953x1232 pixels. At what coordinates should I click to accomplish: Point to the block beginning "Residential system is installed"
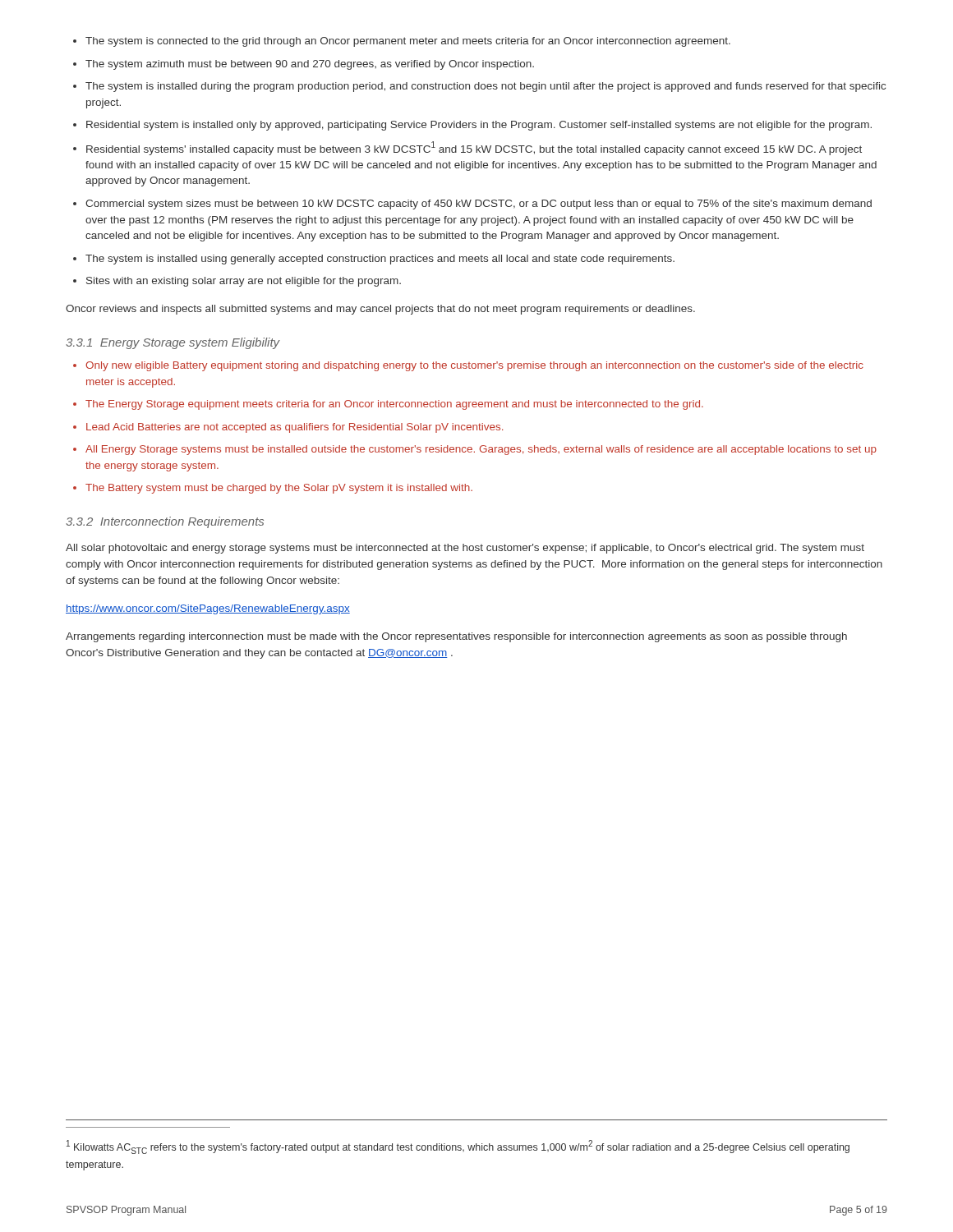click(476, 125)
